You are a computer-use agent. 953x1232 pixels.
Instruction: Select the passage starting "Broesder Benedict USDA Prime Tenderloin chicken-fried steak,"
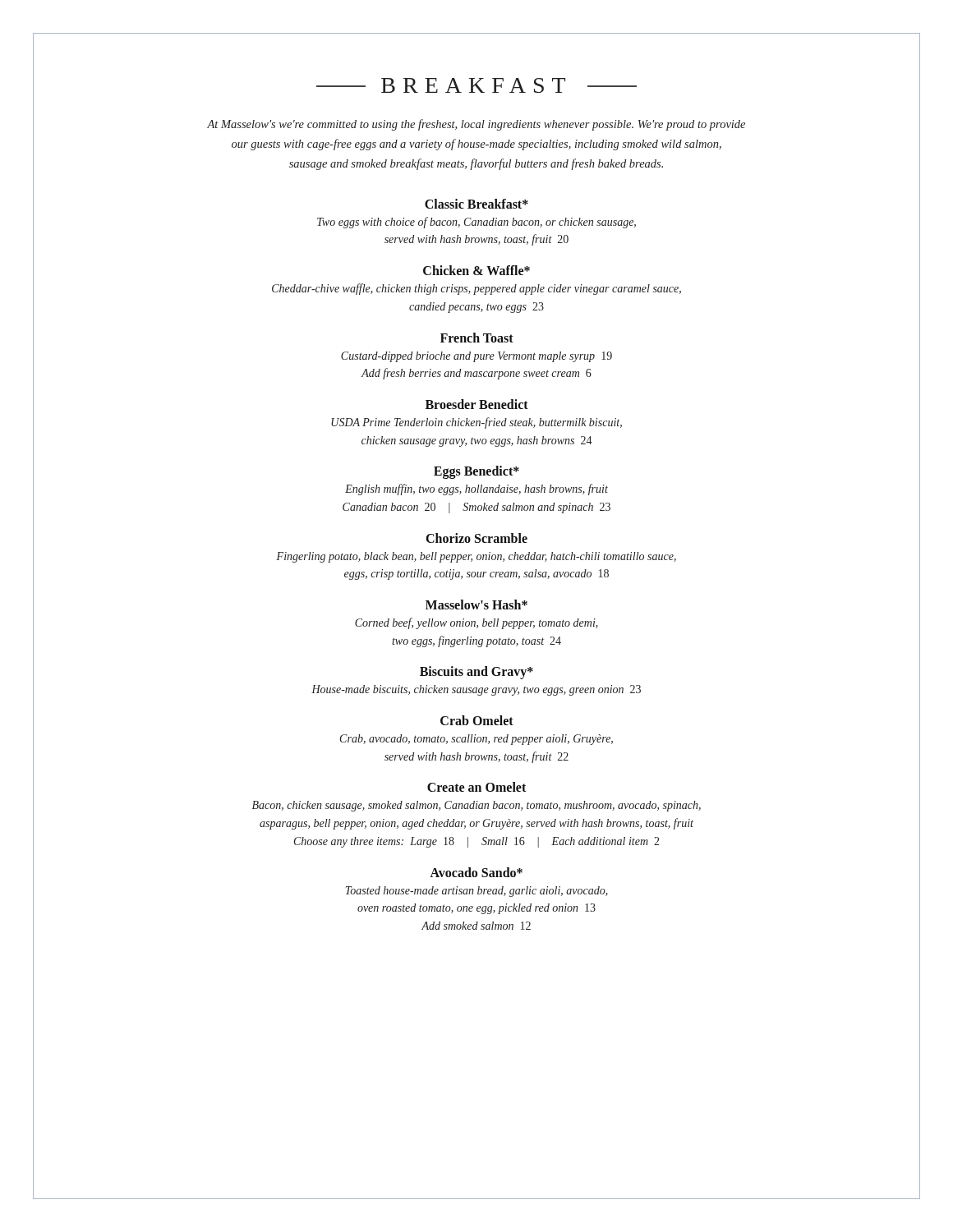click(476, 423)
